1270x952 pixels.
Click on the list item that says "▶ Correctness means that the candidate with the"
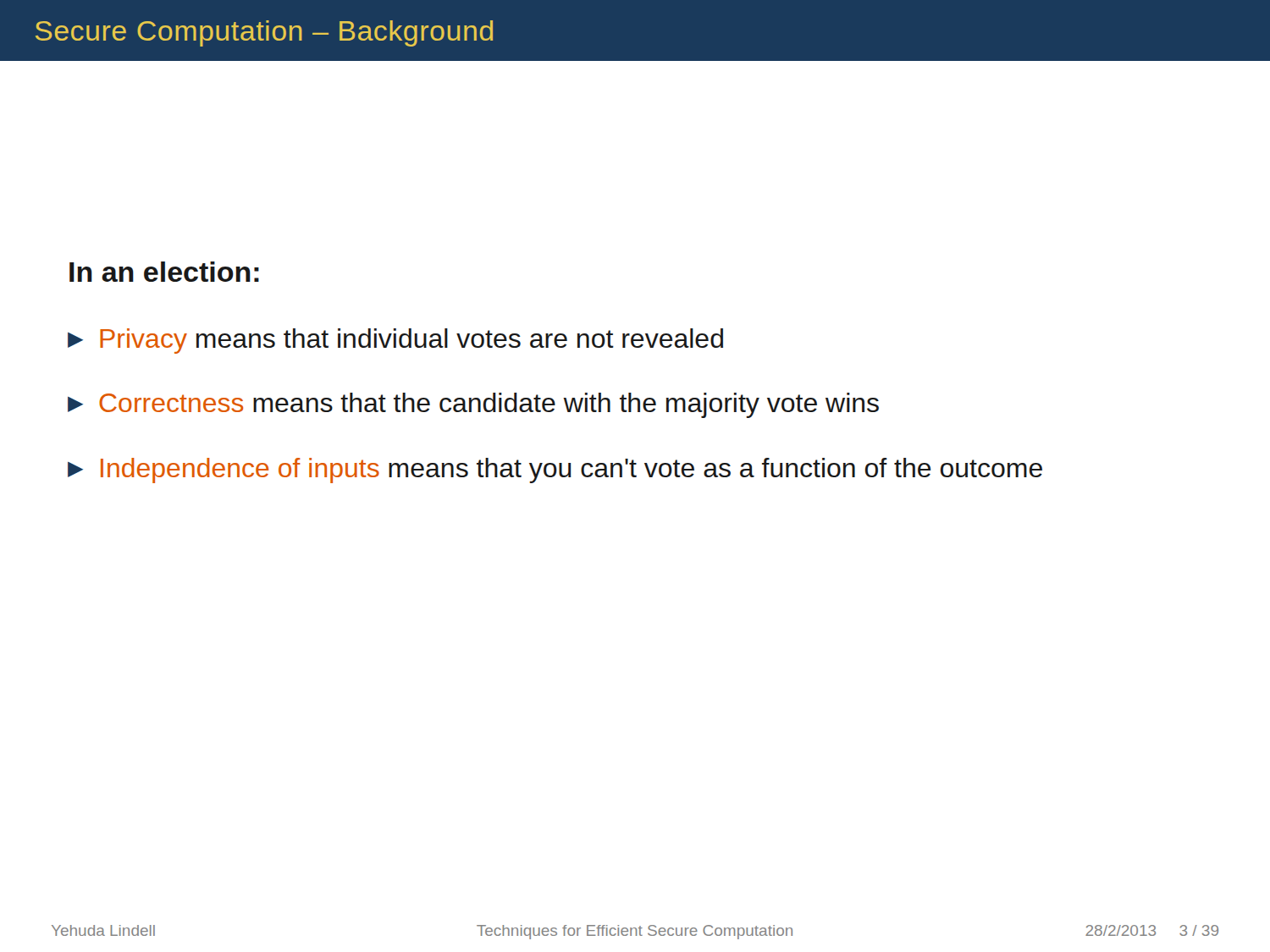[635, 403]
